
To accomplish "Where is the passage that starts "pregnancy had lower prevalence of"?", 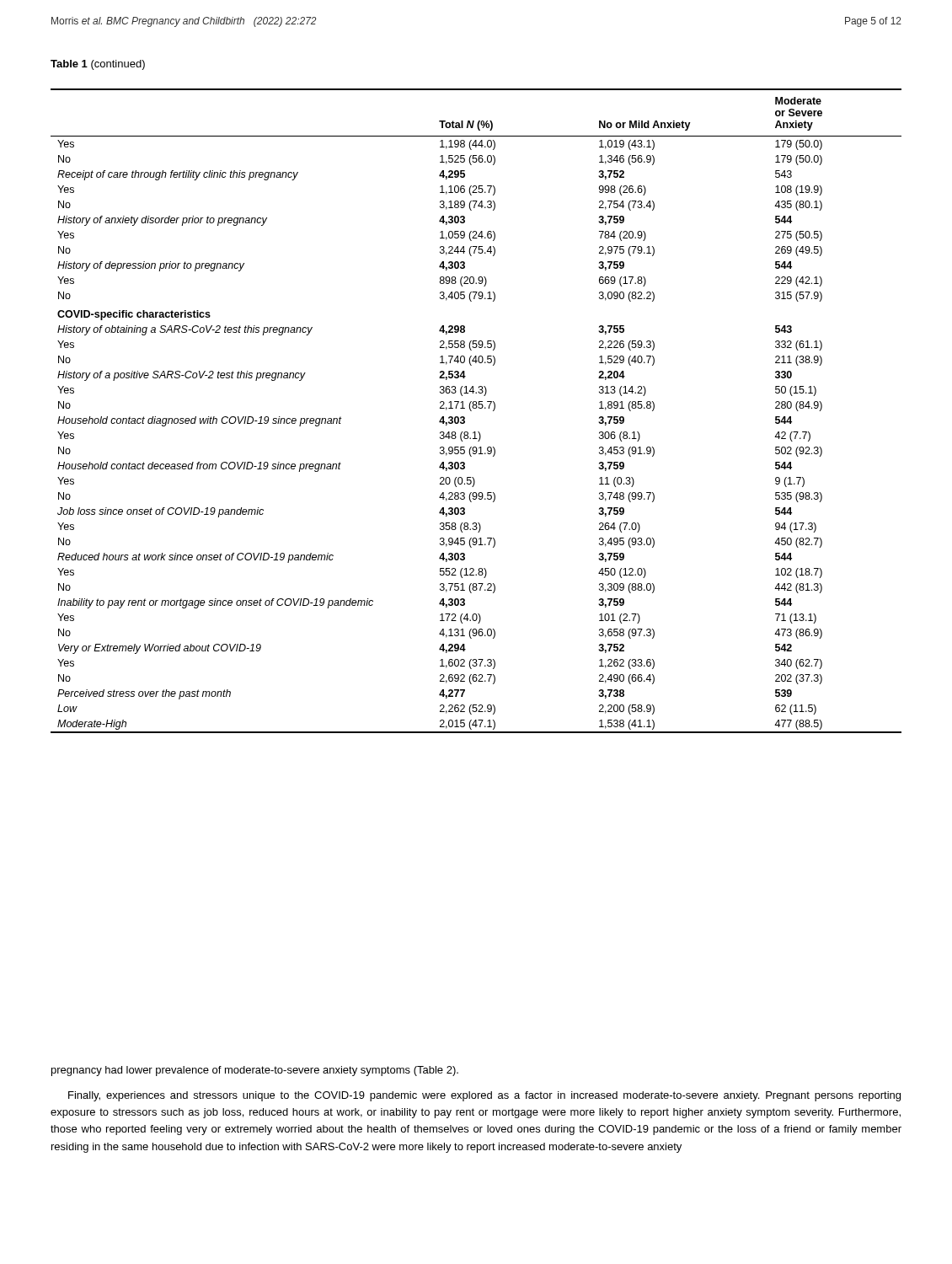I will [x=476, y=1108].
